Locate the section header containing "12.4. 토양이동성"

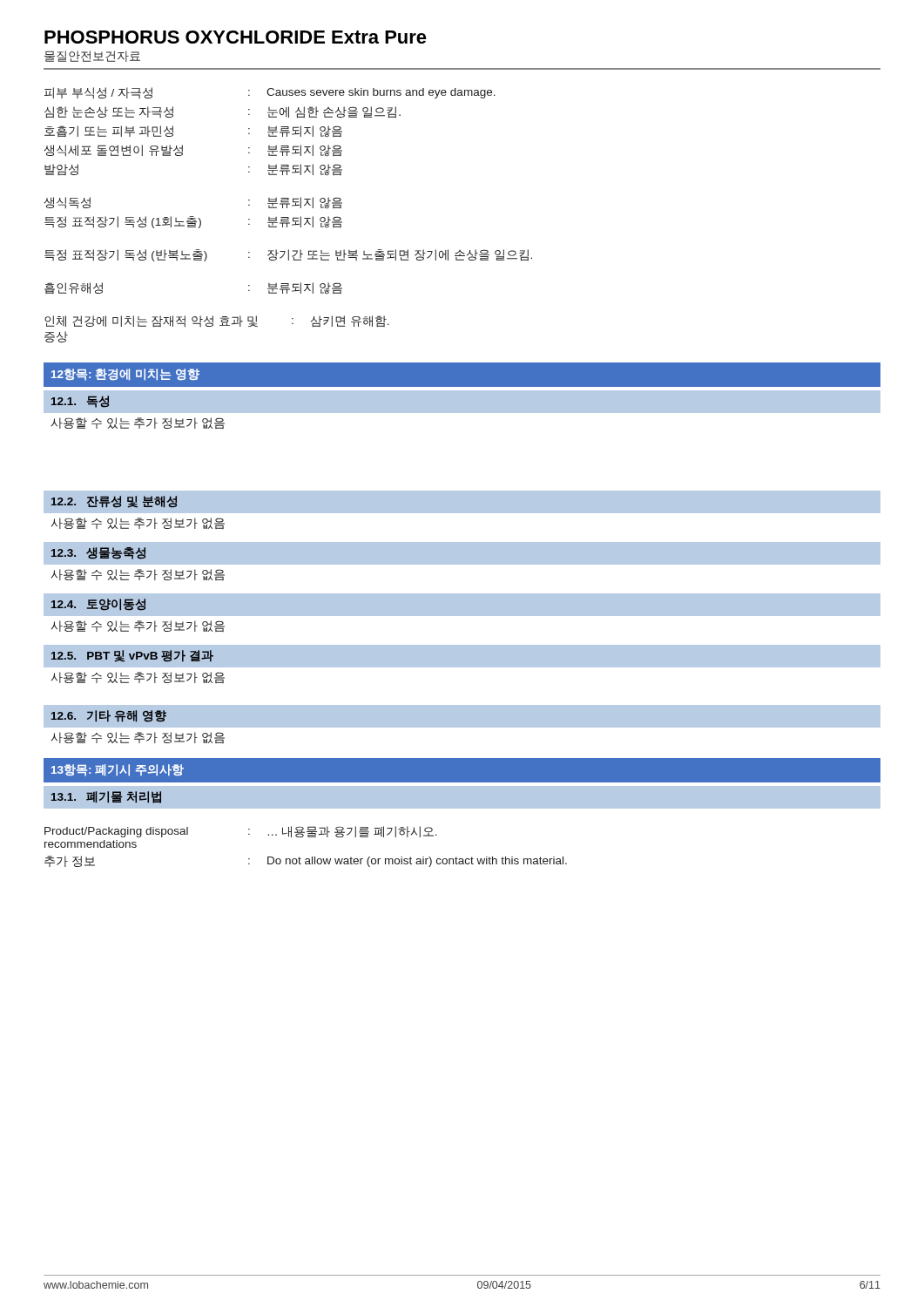[99, 604]
